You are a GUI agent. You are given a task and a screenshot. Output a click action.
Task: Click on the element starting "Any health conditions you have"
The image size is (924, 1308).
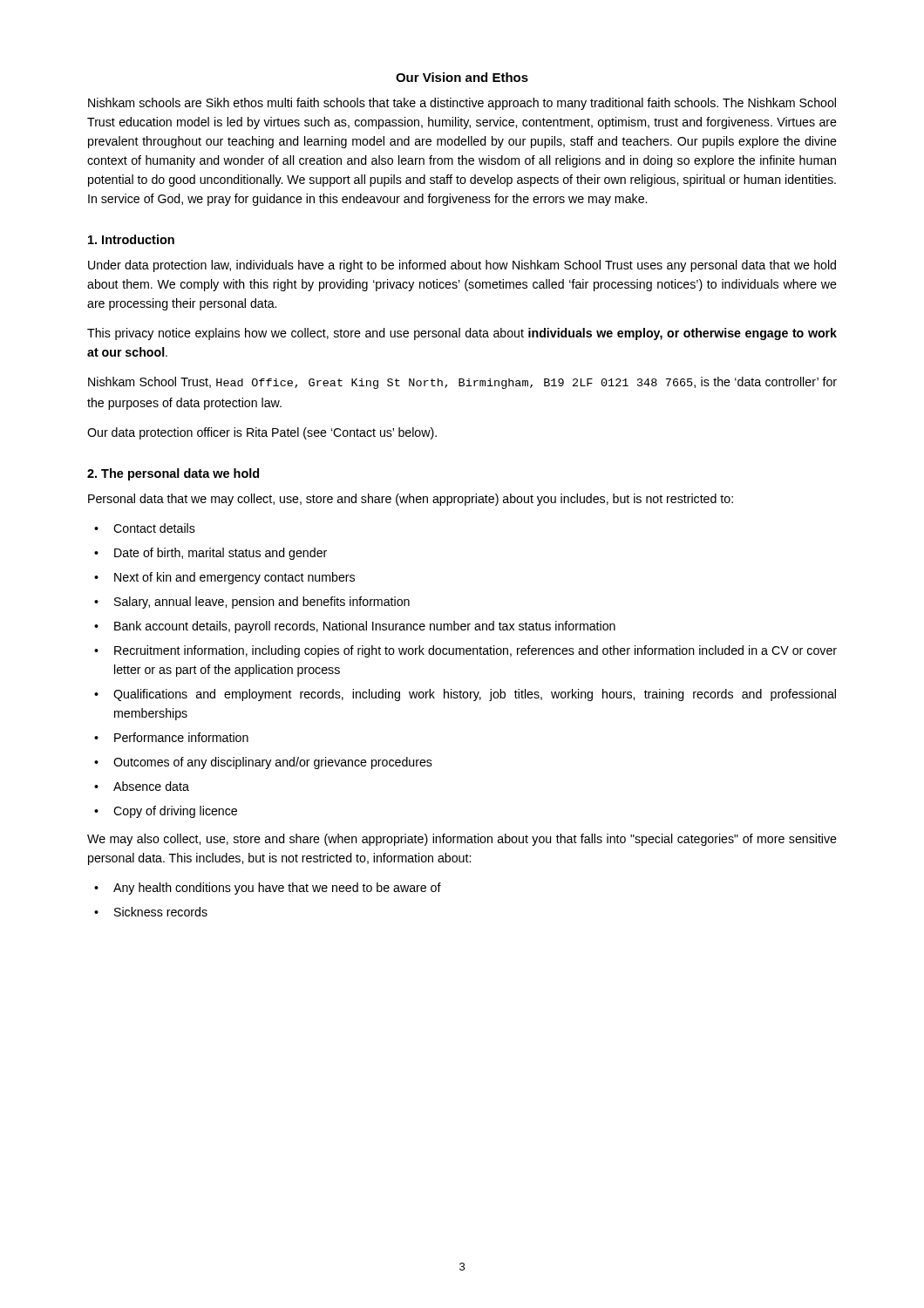click(x=277, y=888)
